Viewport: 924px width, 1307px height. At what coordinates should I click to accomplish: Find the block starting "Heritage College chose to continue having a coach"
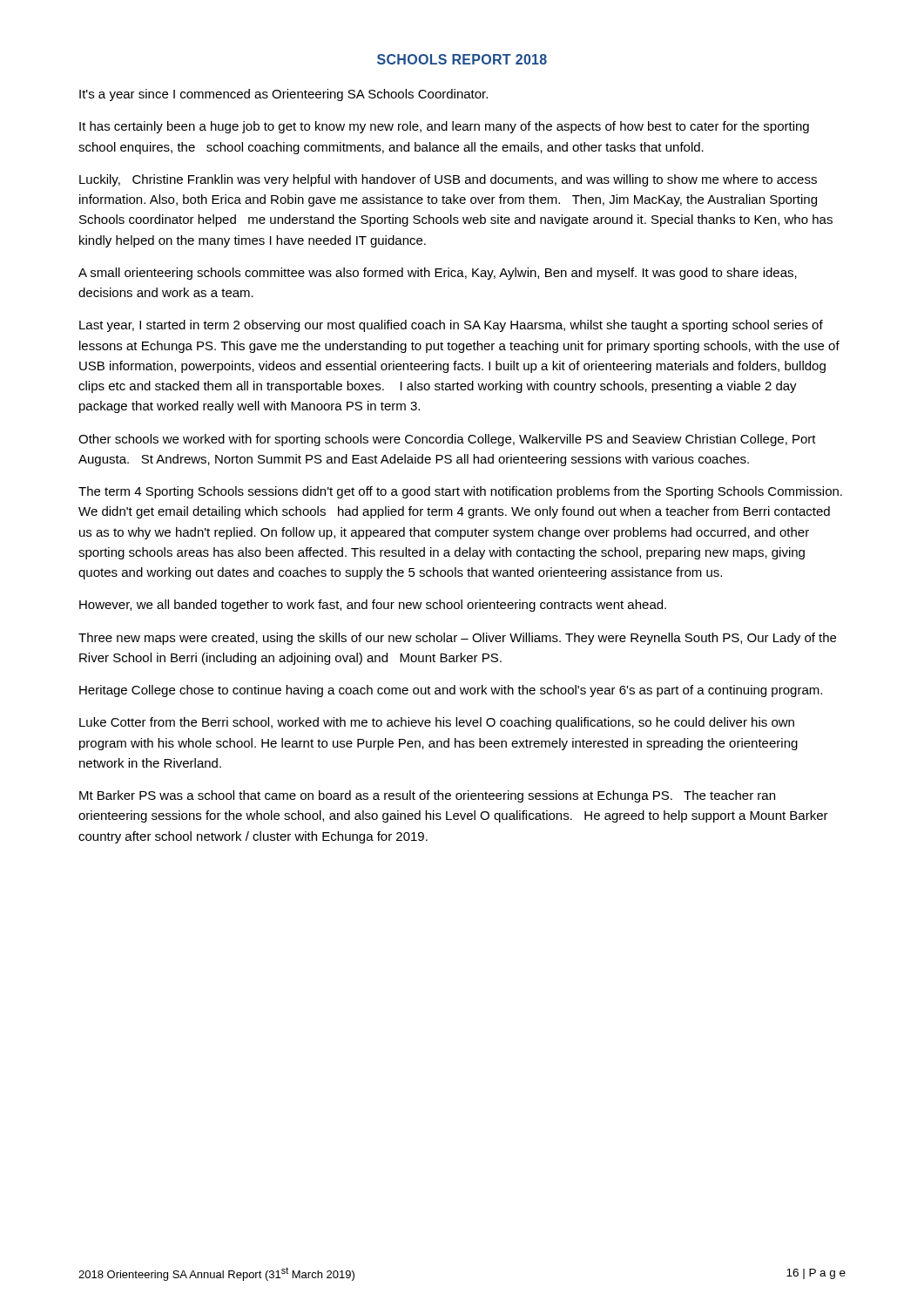coord(451,690)
